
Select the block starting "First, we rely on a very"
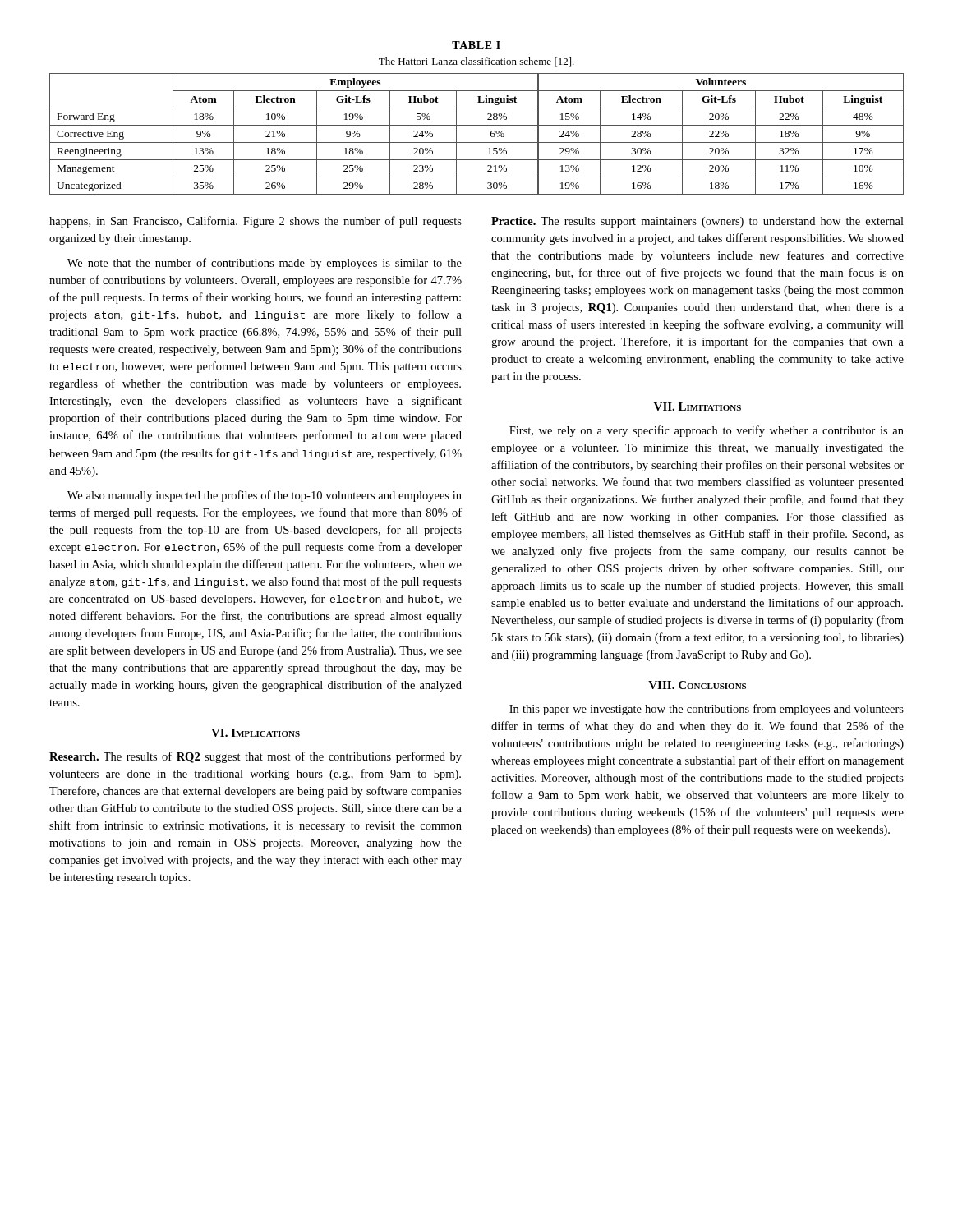[698, 543]
